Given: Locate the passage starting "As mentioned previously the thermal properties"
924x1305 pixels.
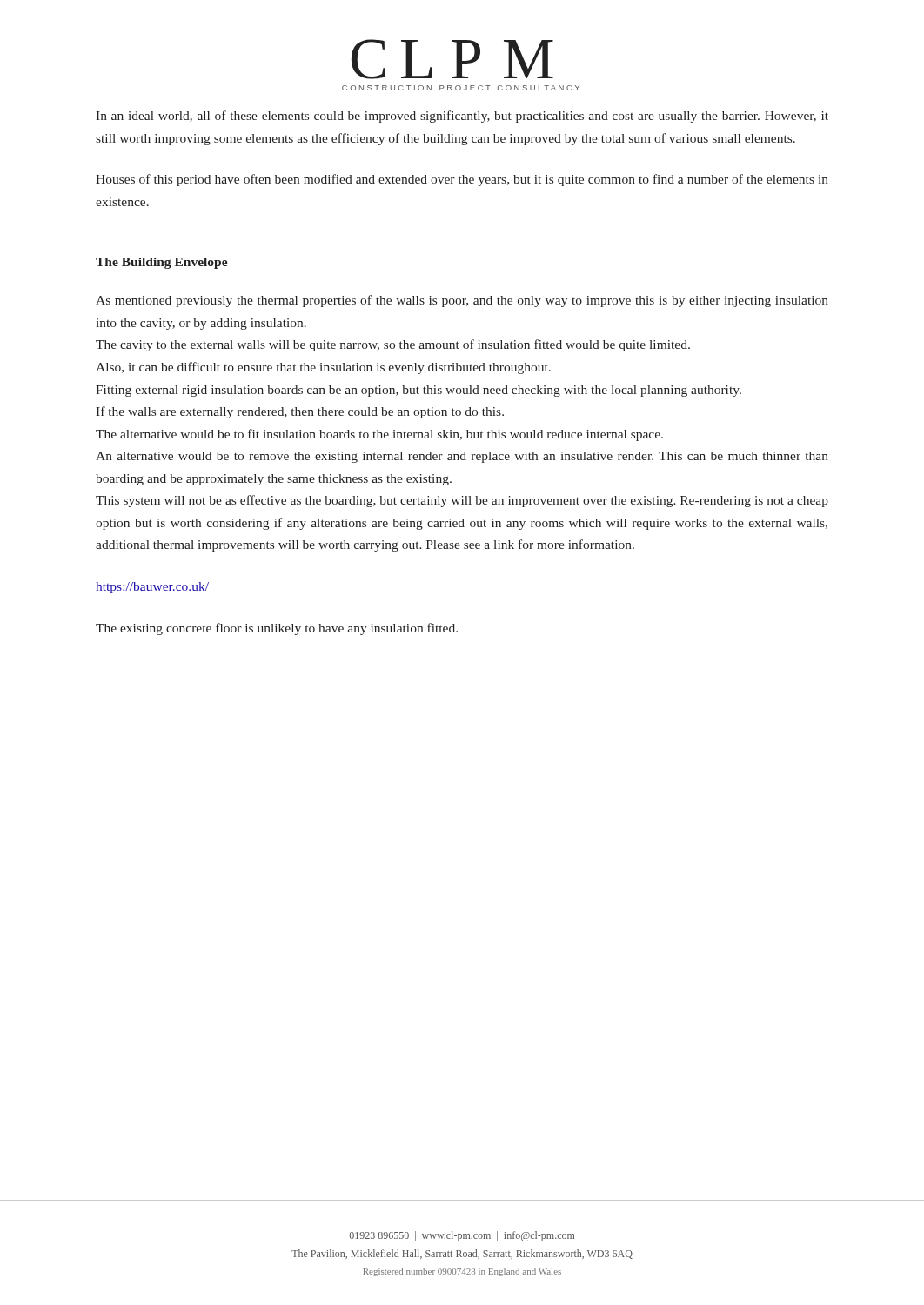Looking at the screenshot, I should 462,422.
